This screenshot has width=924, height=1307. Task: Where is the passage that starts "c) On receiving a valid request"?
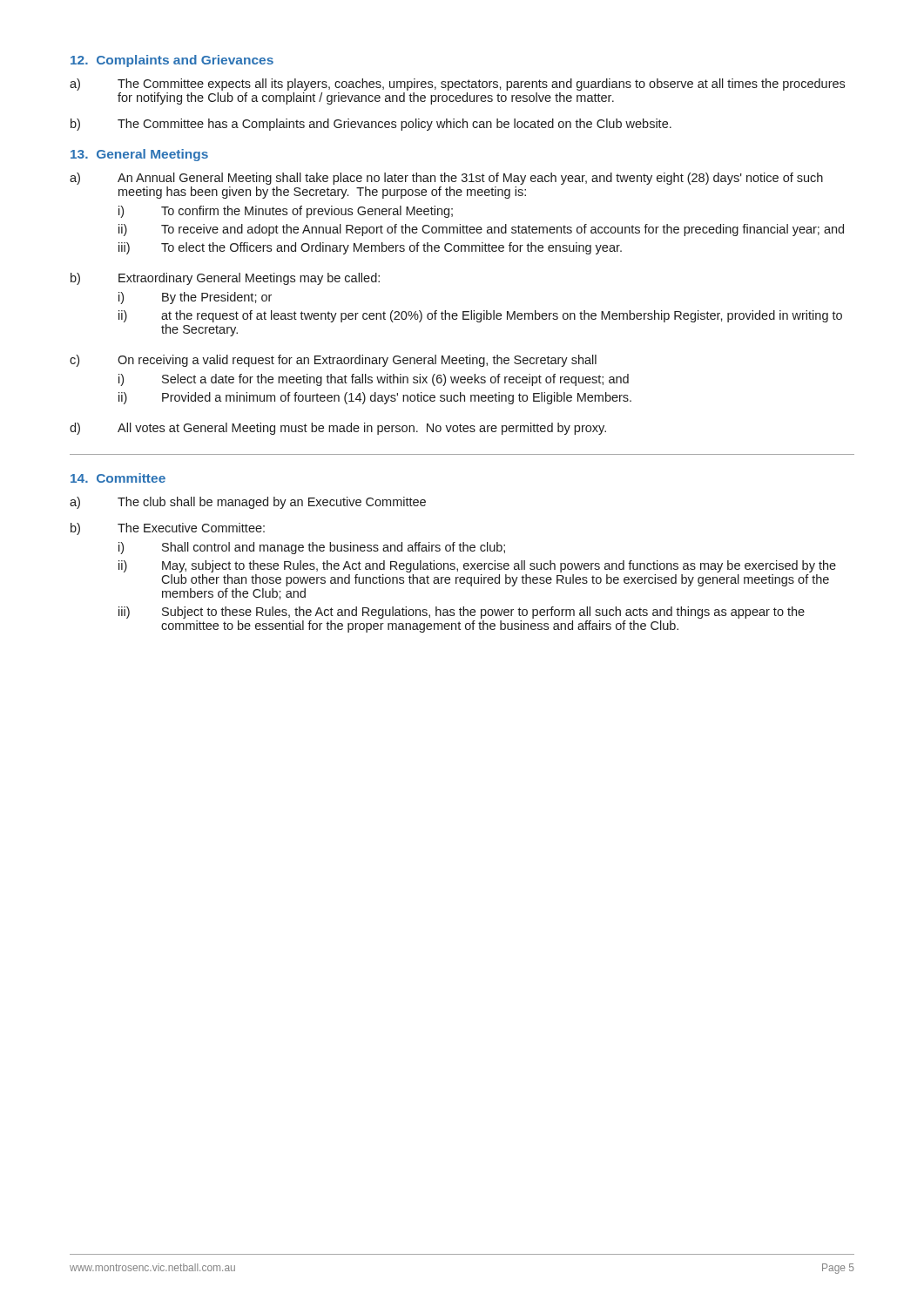(462, 381)
